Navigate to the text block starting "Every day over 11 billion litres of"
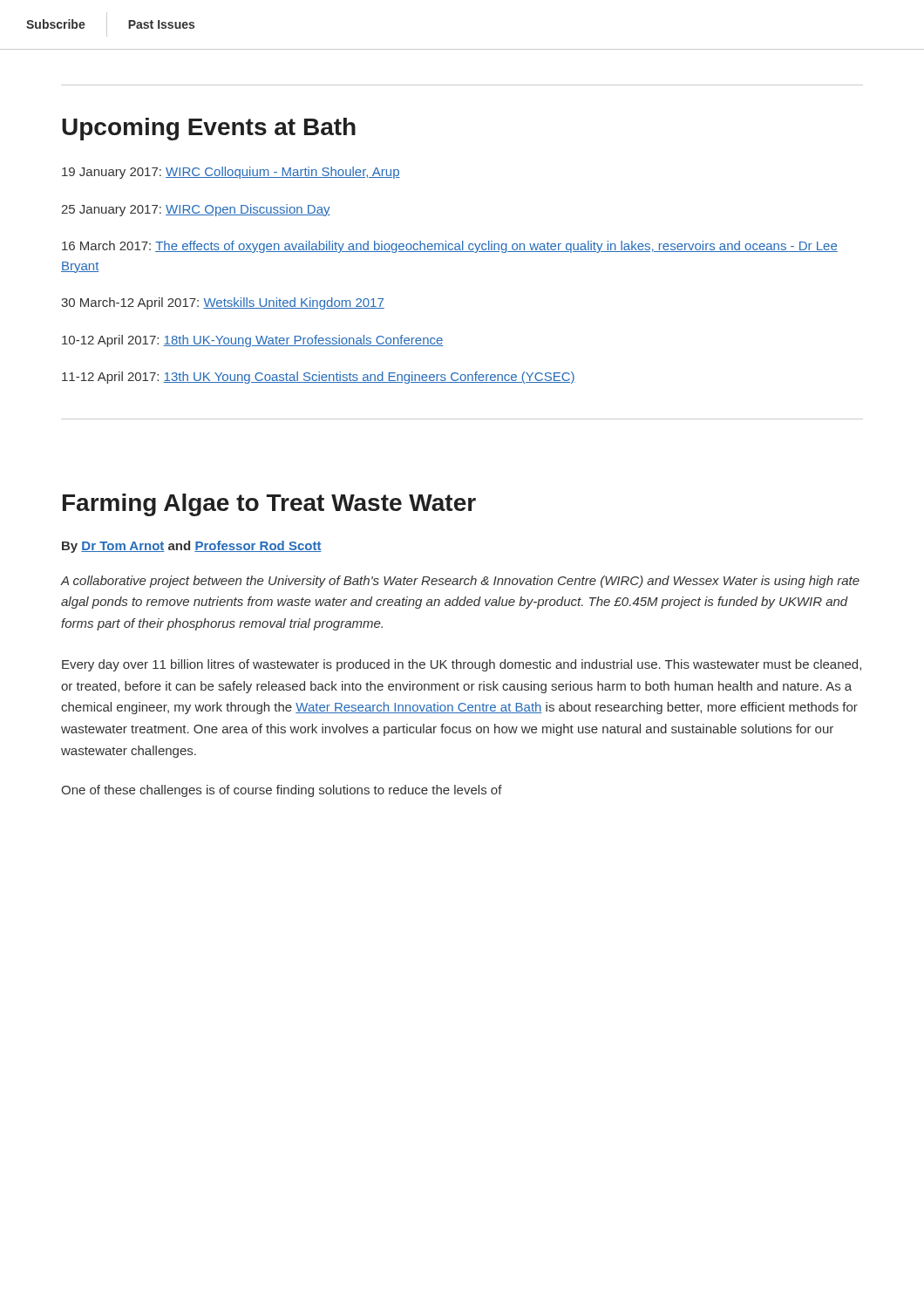Image resolution: width=924 pixels, height=1308 pixels. [x=462, y=707]
